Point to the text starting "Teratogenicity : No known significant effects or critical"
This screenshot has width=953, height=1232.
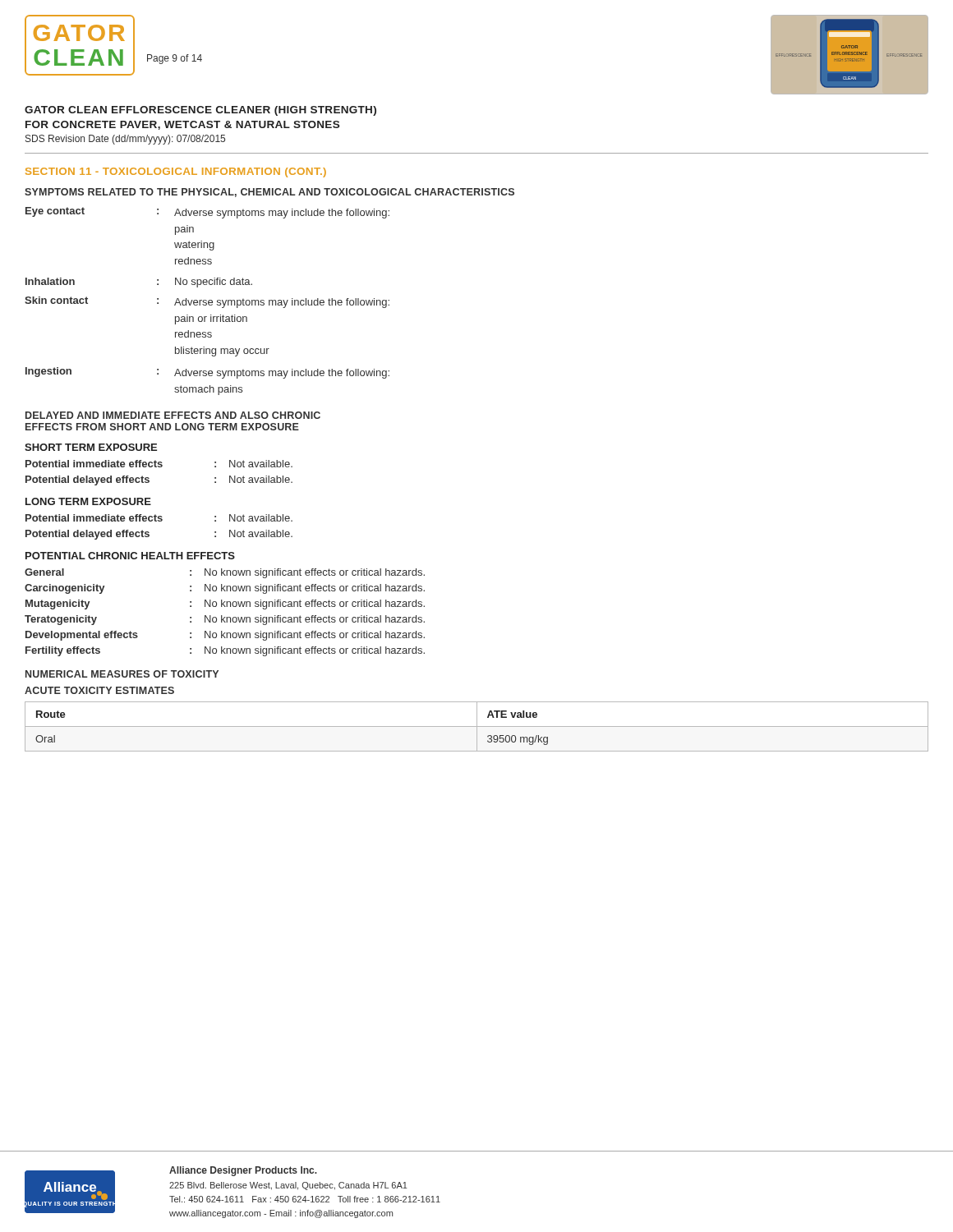225,620
